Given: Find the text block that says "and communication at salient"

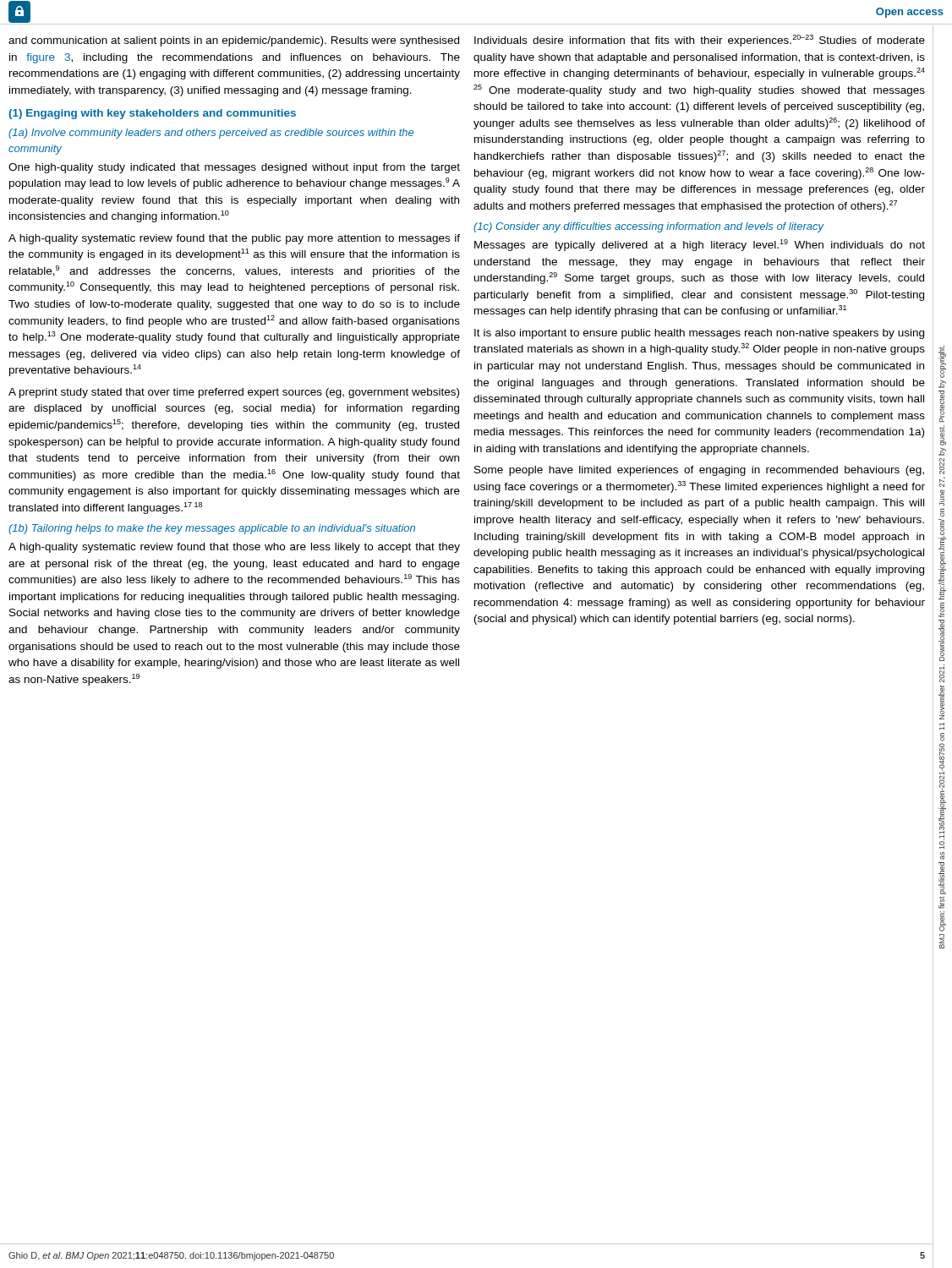Looking at the screenshot, I should 234,65.
